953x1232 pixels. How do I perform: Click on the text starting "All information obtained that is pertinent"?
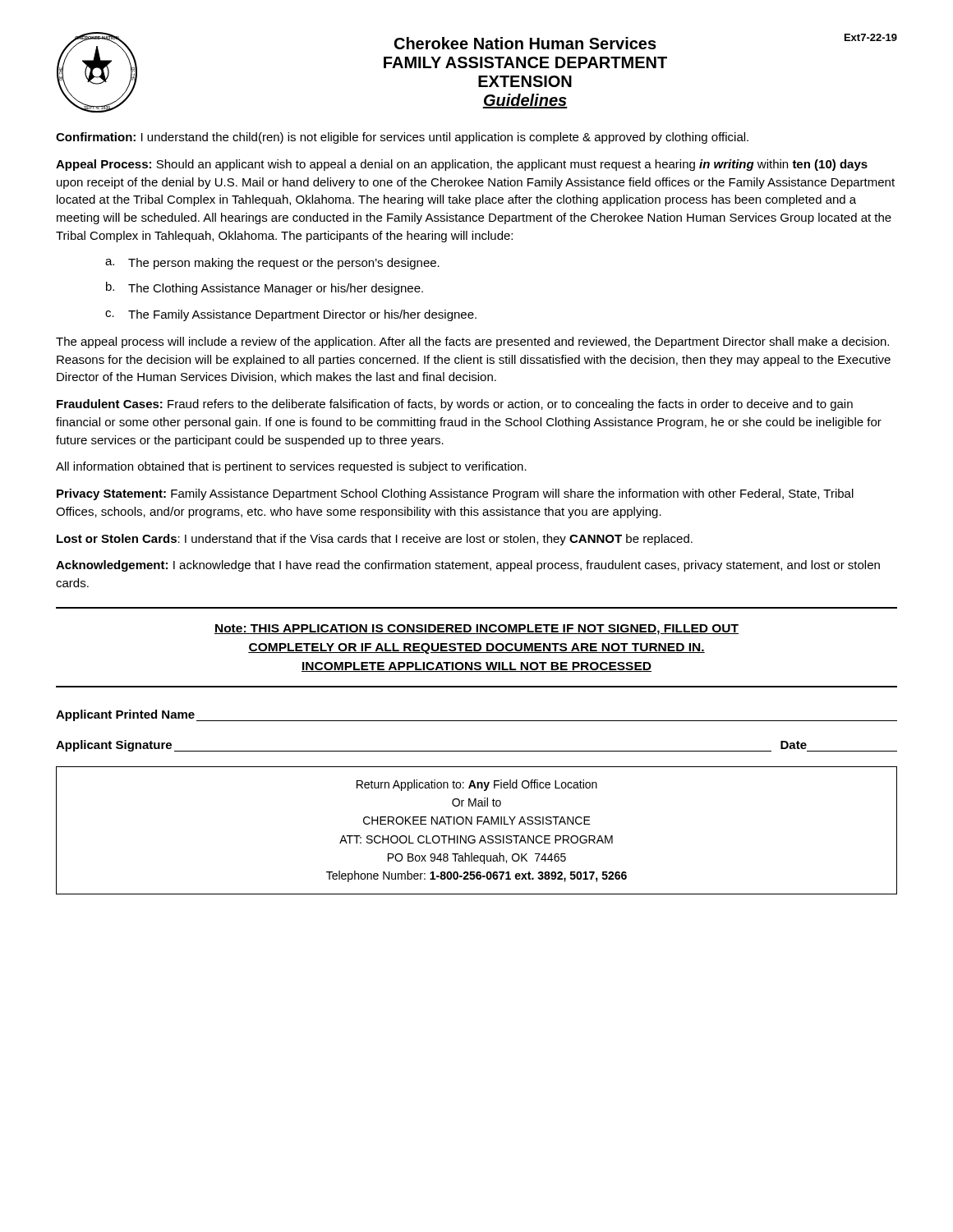point(291,466)
